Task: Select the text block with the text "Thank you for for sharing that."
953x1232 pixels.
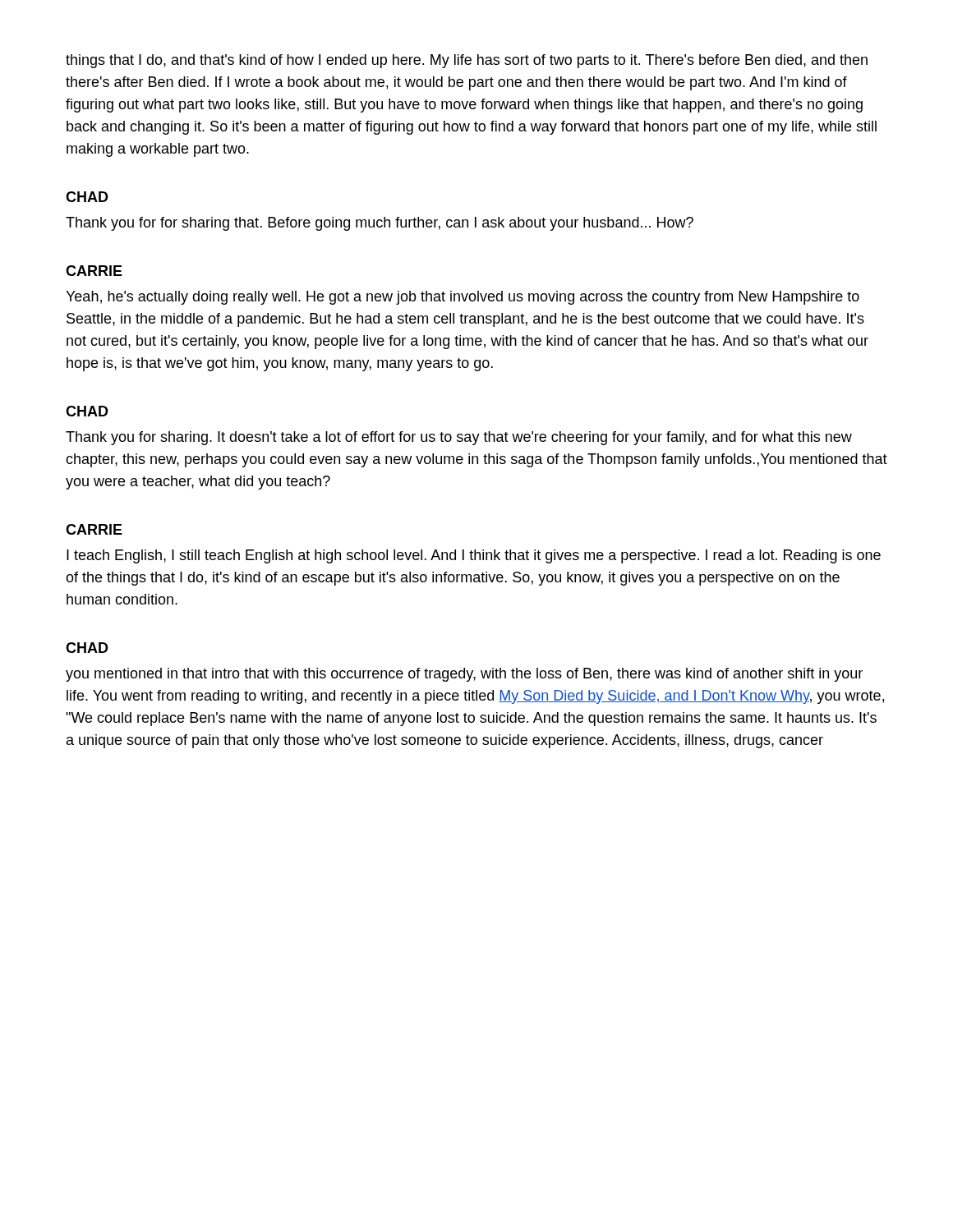Action: 380,223
